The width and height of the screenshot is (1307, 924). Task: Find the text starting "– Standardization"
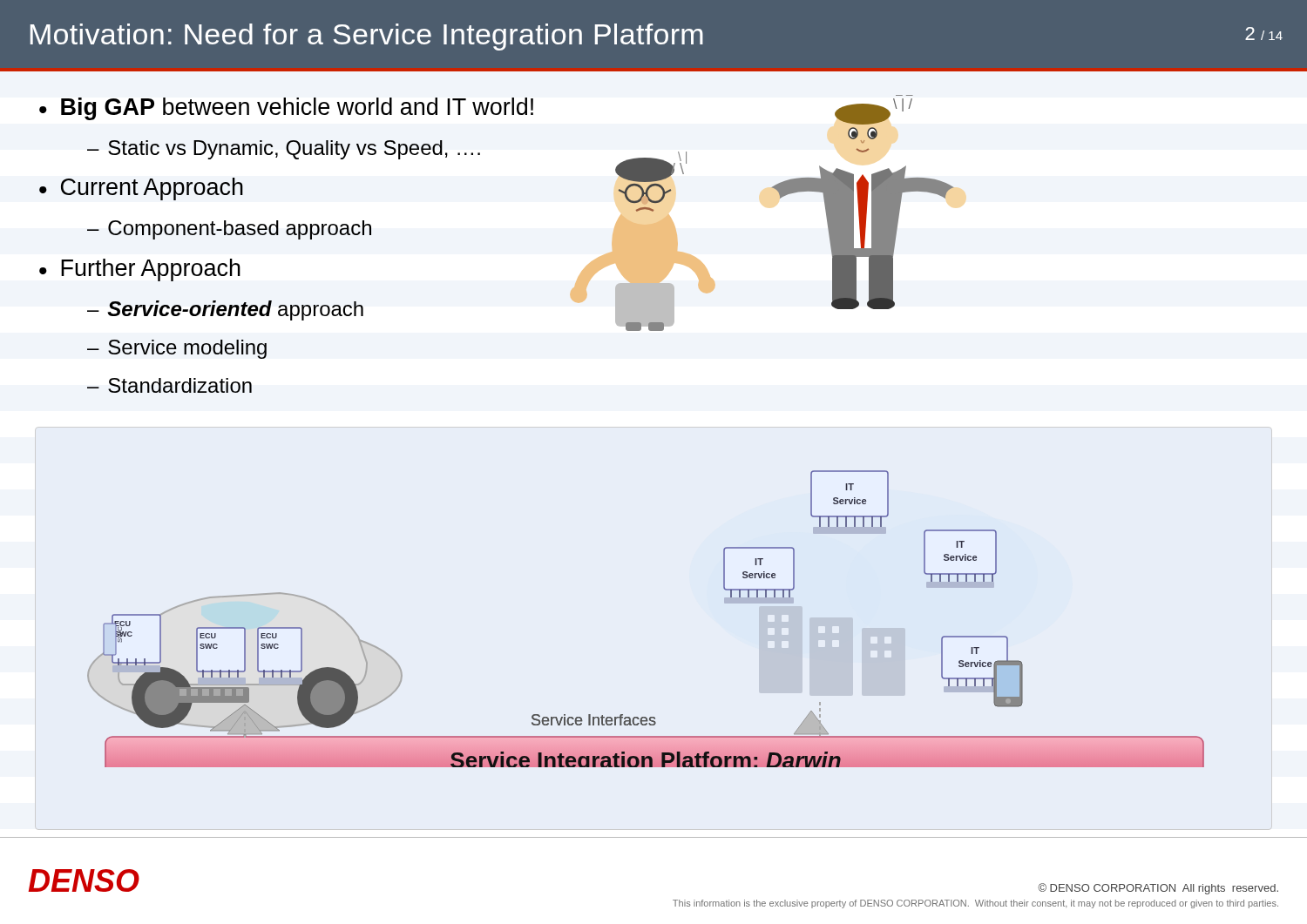click(x=170, y=386)
